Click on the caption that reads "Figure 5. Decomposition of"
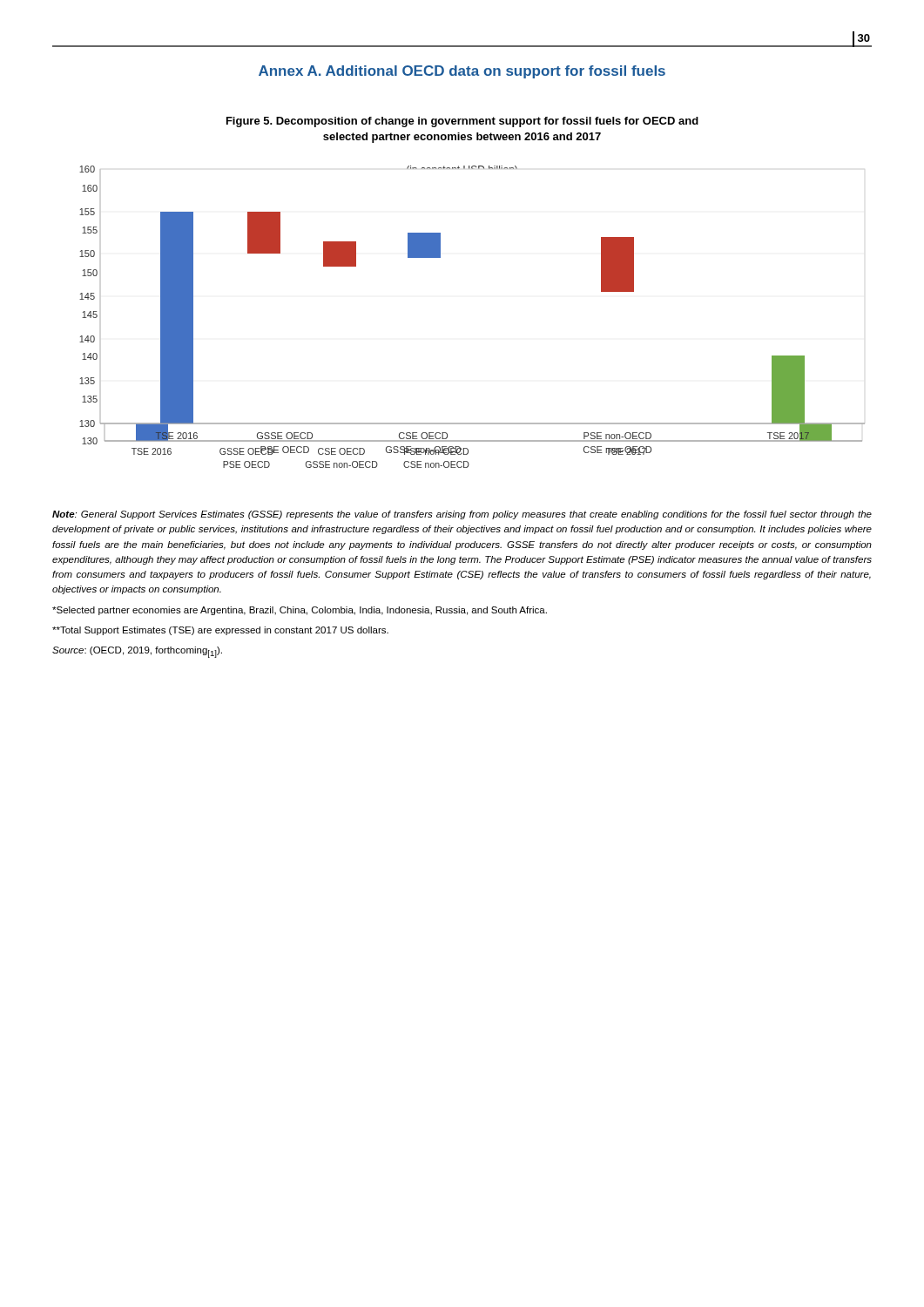The width and height of the screenshot is (924, 1307). [462, 129]
